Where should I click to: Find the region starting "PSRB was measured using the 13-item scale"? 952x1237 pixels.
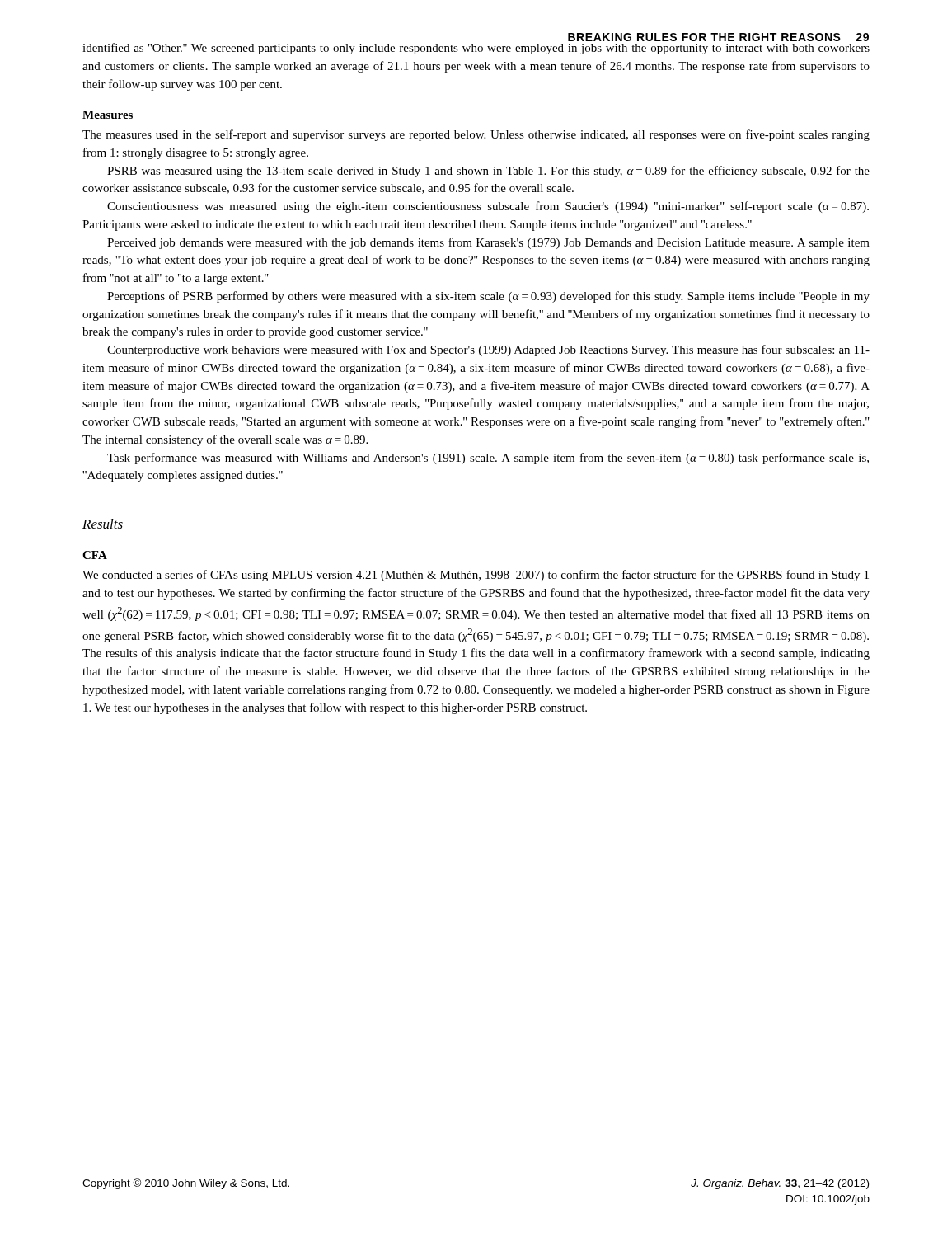point(476,180)
